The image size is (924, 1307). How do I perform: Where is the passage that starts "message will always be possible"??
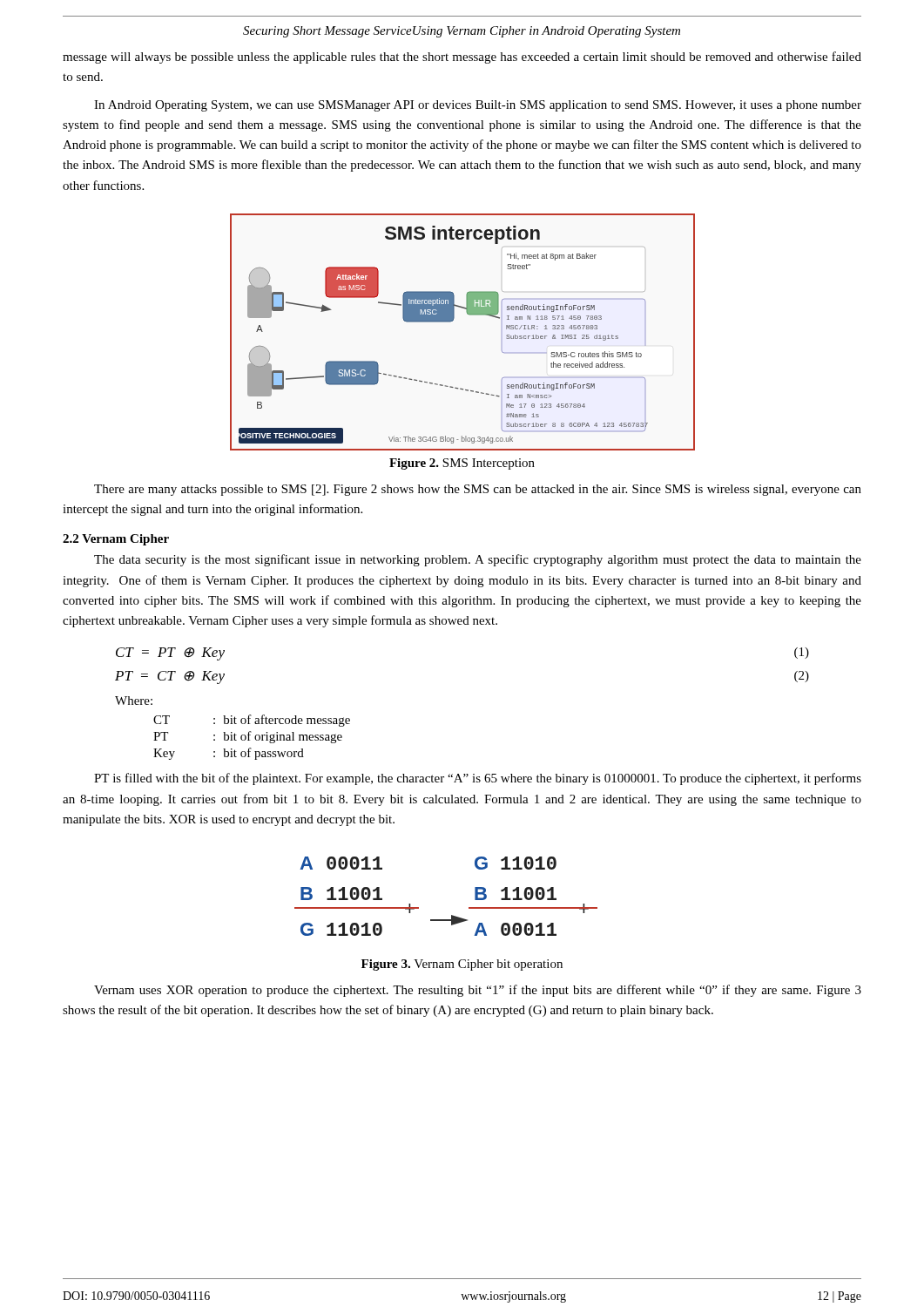coord(462,67)
